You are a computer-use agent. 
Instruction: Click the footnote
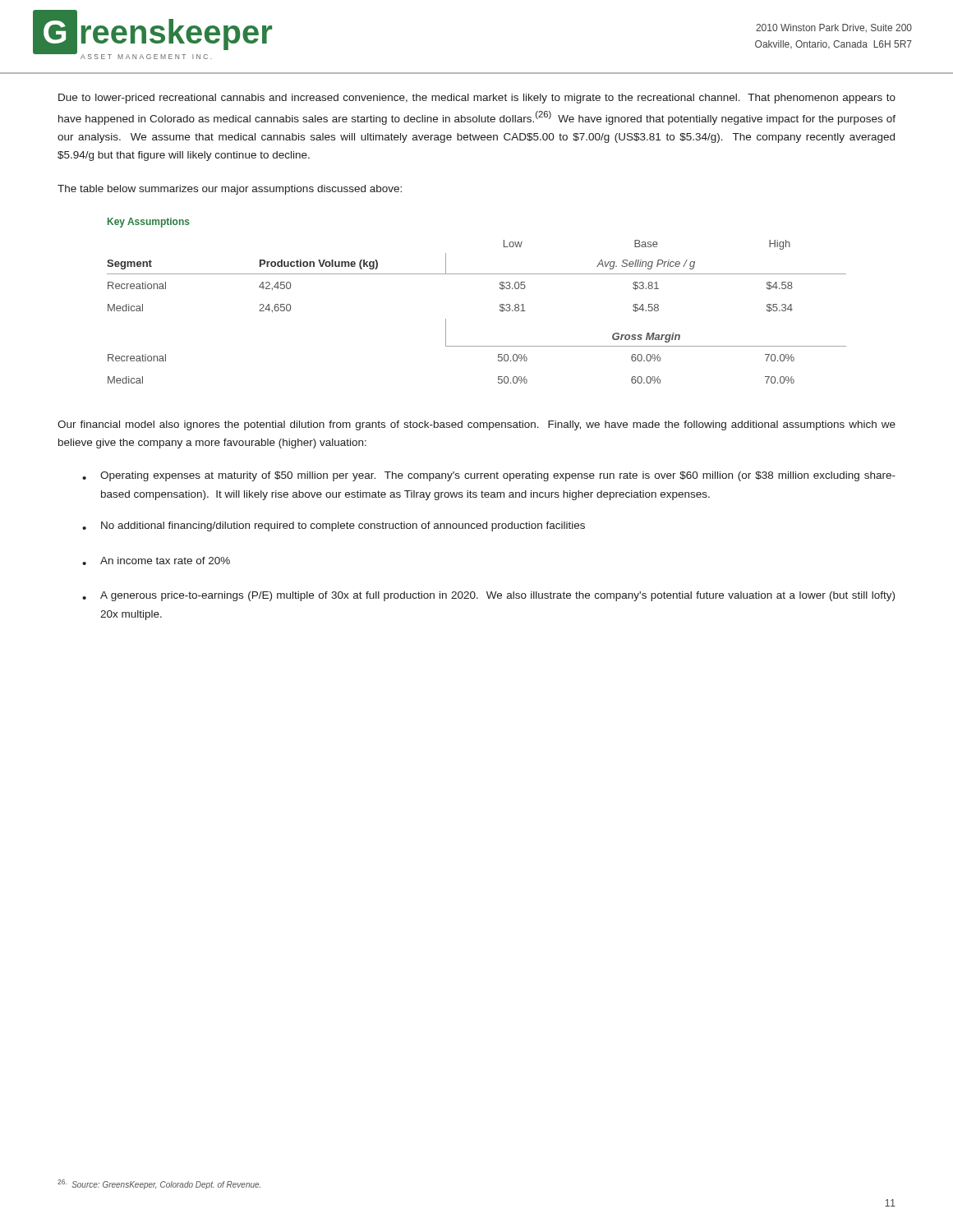click(160, 1183)
